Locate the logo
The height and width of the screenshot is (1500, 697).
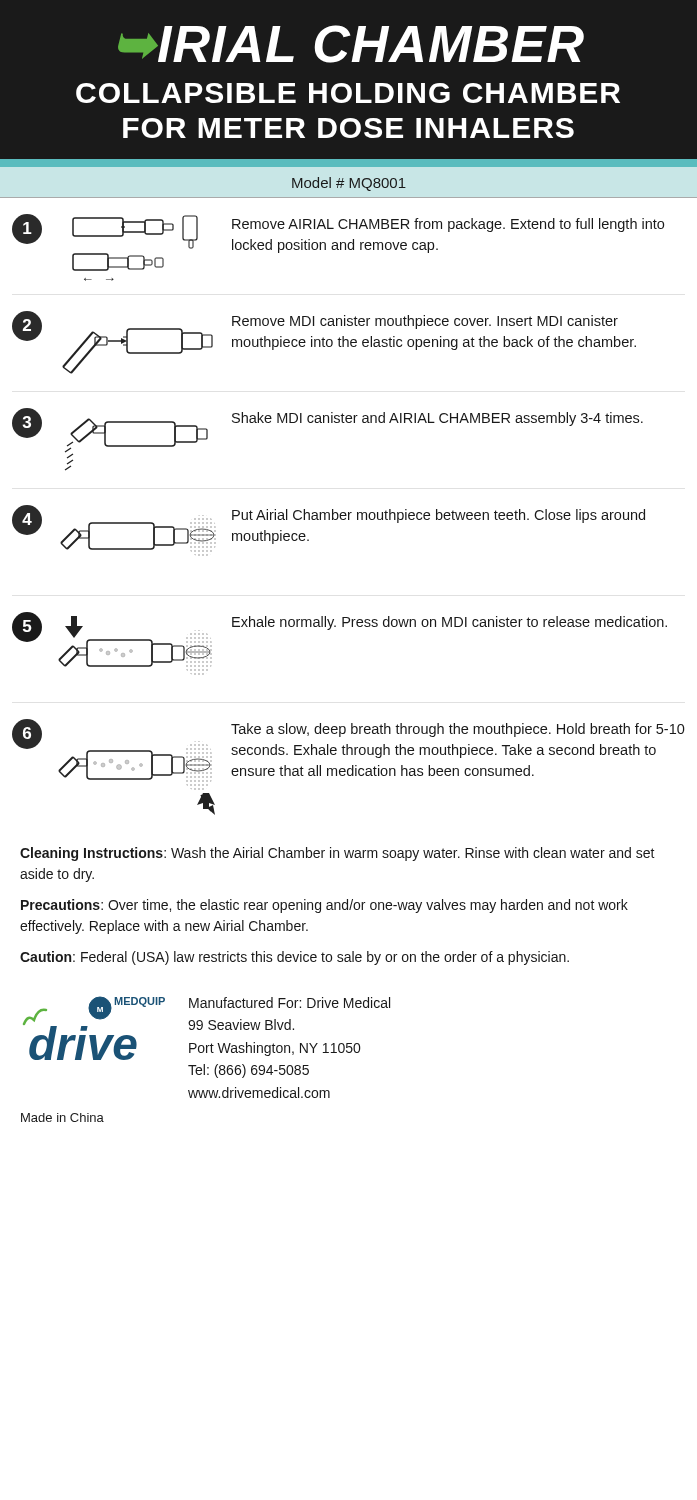click(x=95, y=1032)
